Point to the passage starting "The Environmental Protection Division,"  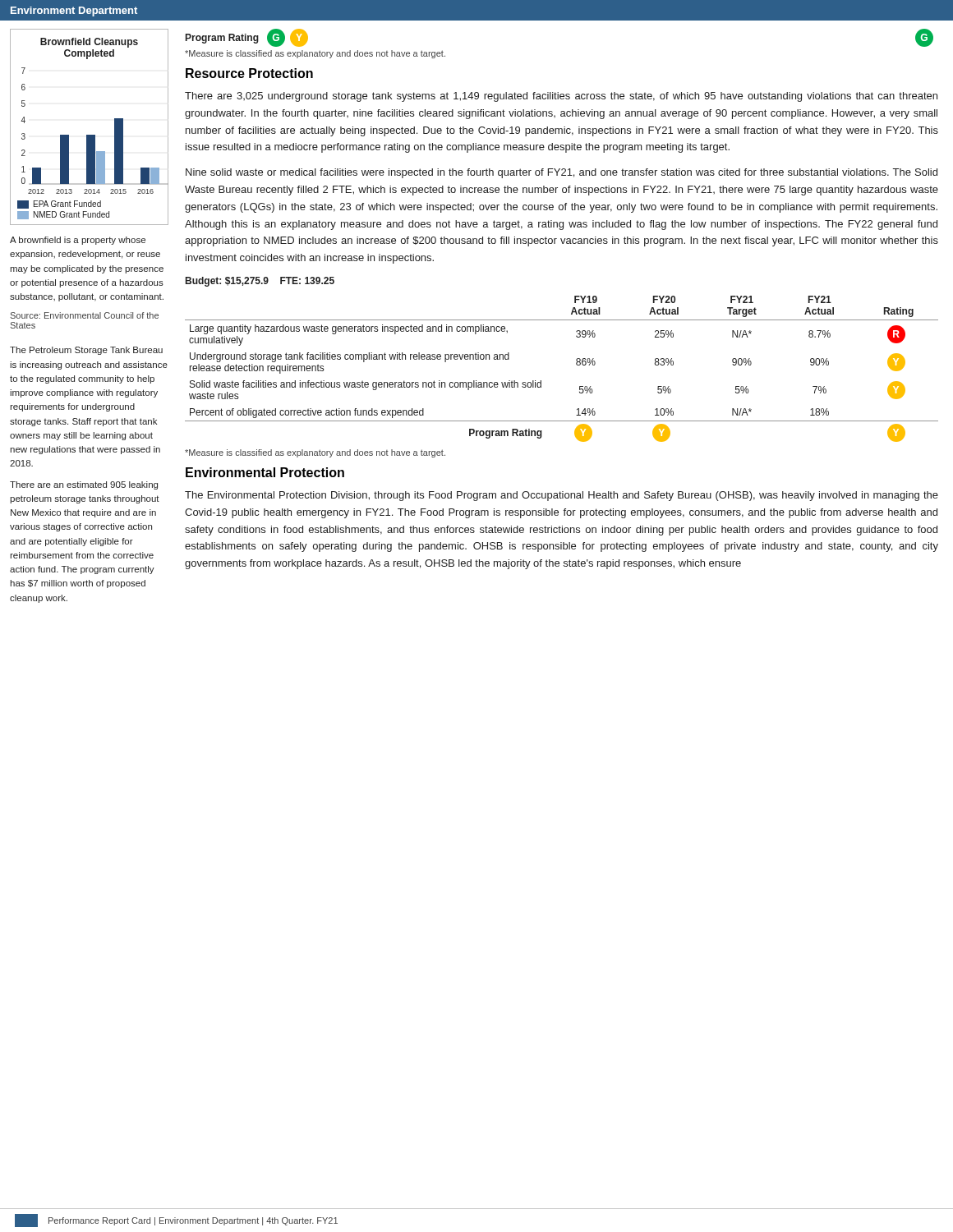coord(562,529)
